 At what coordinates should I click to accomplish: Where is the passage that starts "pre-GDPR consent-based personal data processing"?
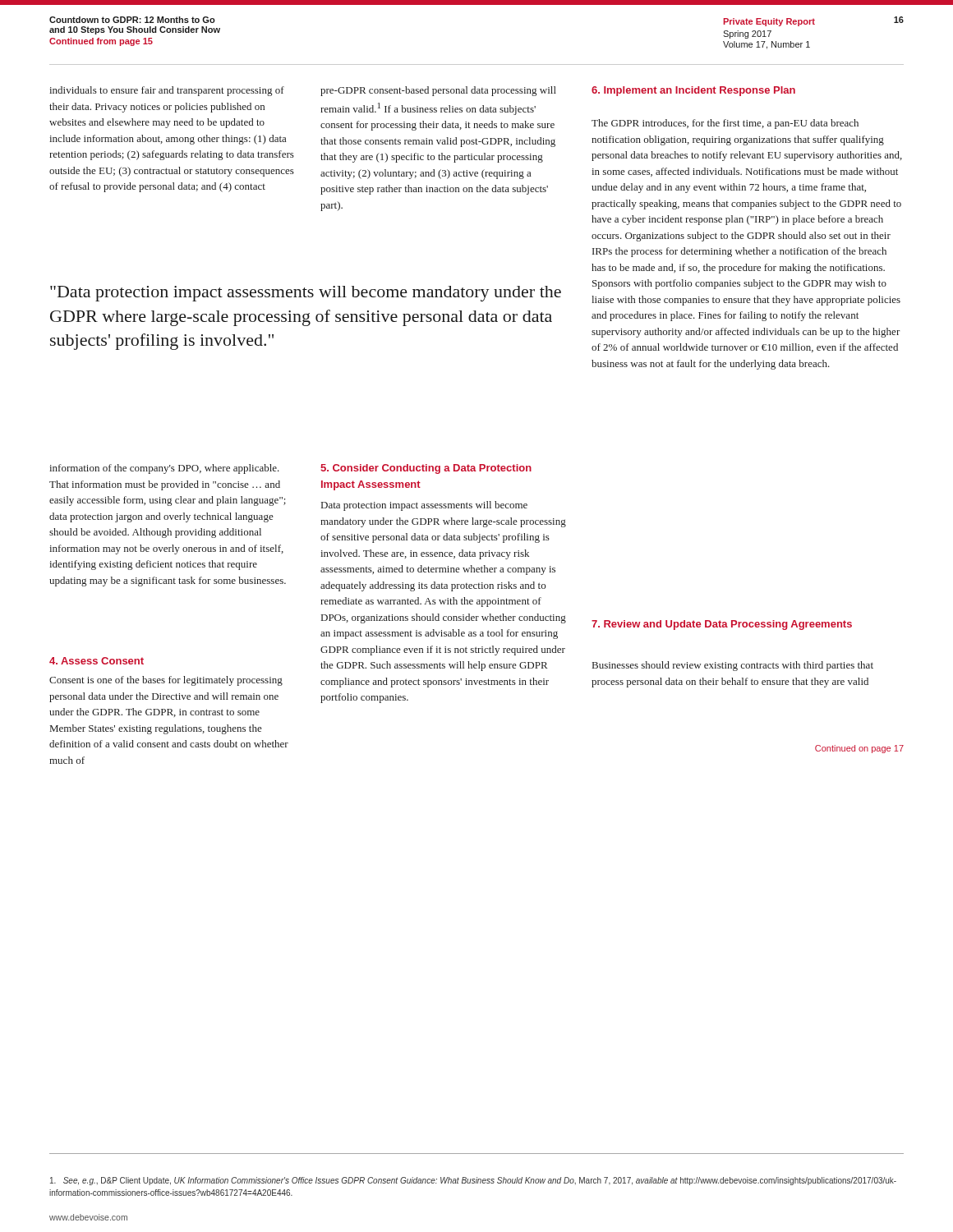click(x=444, y=148)
